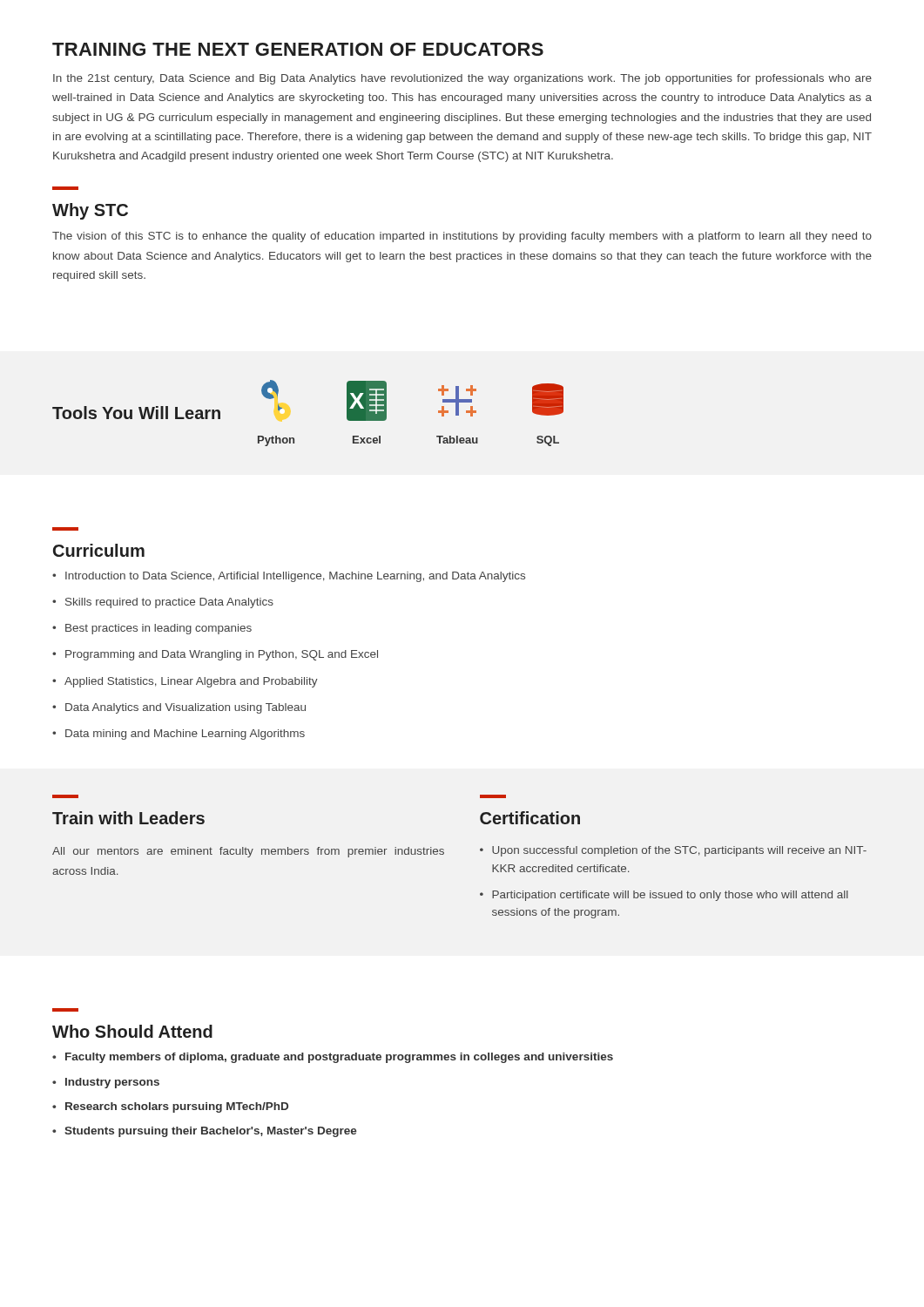The width and height of the screenshot is (924, 1307).
Task: Find the block starting "Industry persons"
Action: pyautogui.click(x=106, y=1083)
